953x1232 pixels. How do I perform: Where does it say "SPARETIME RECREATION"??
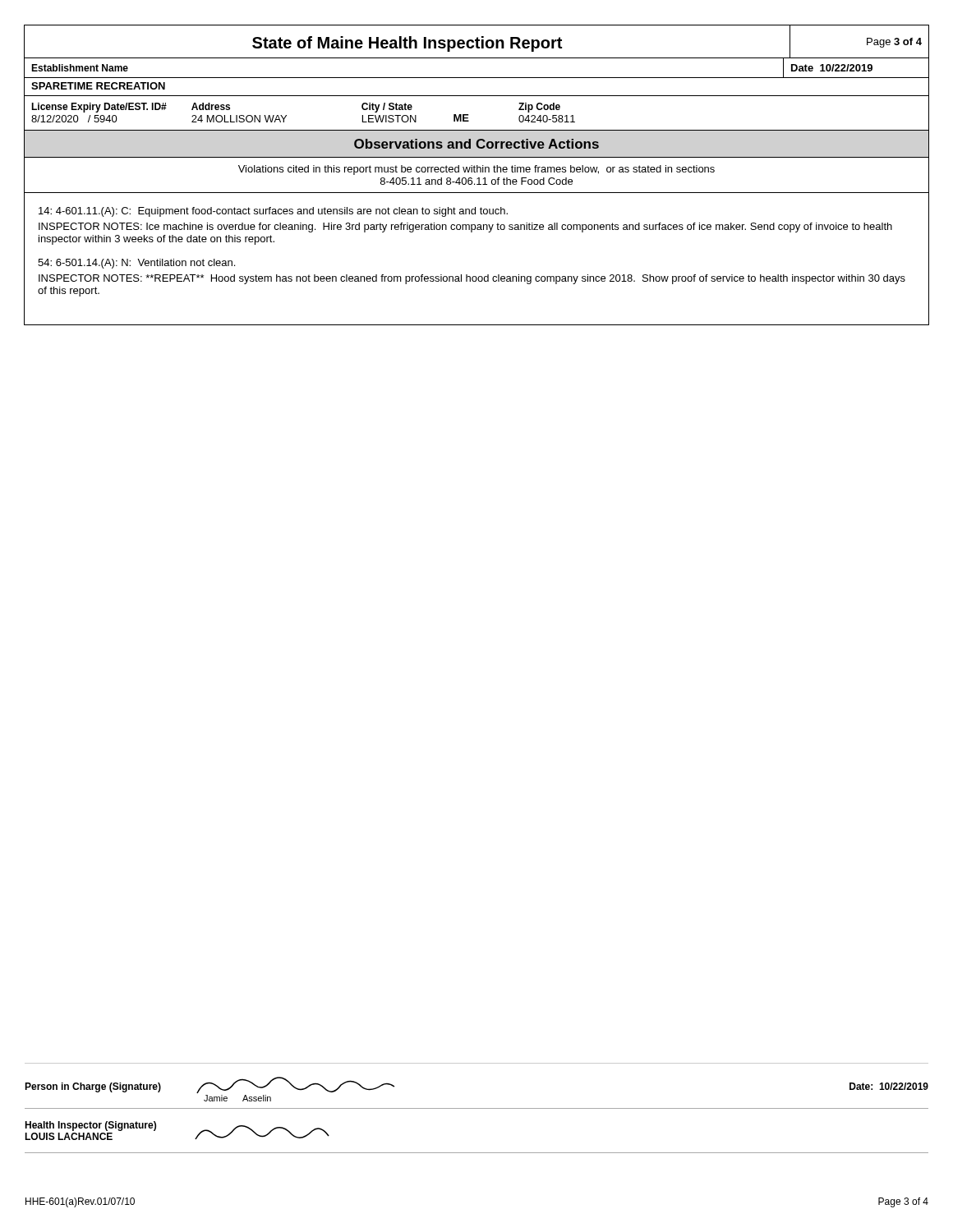98,86
